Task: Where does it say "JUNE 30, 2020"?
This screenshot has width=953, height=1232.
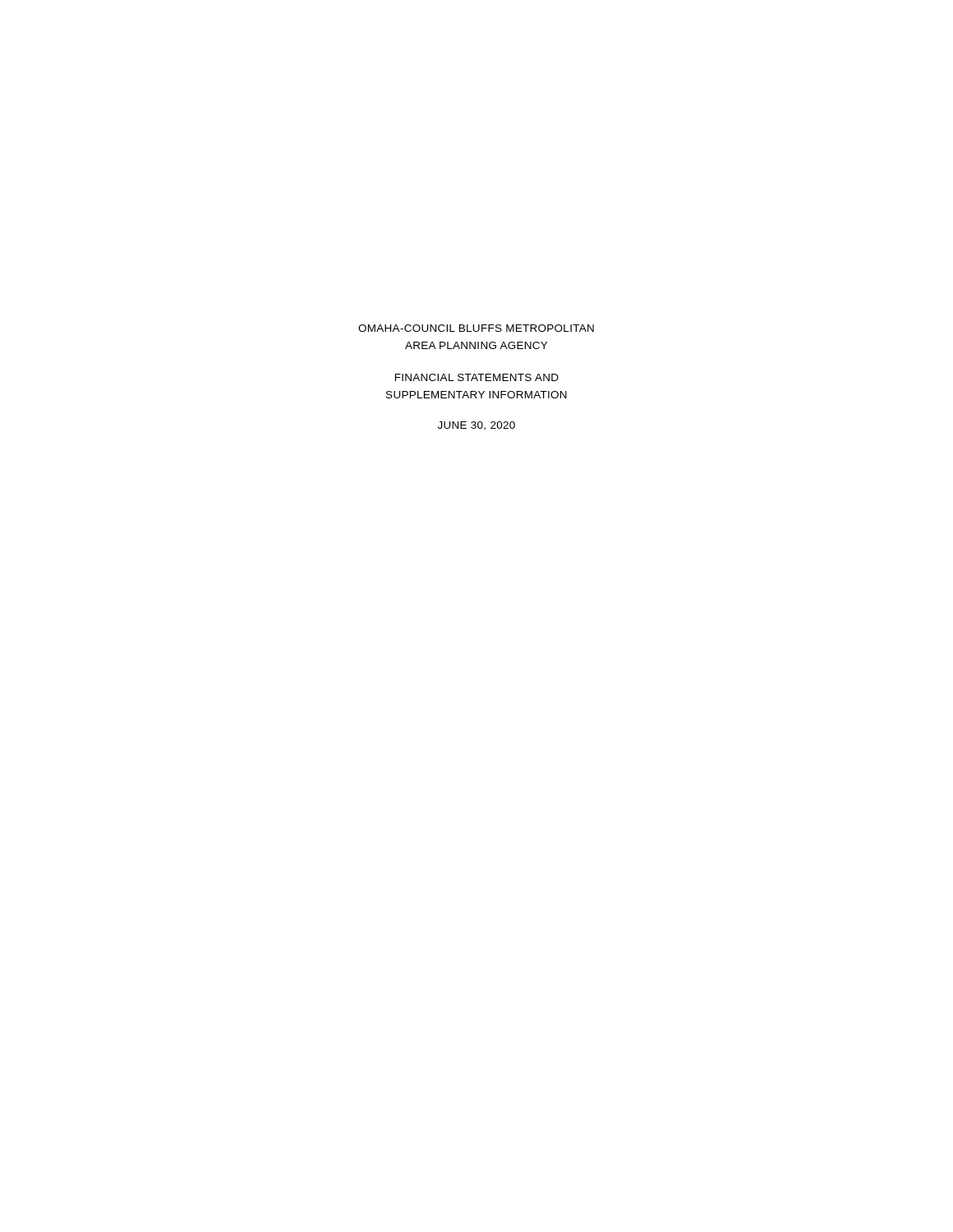Action: point(476,425)
